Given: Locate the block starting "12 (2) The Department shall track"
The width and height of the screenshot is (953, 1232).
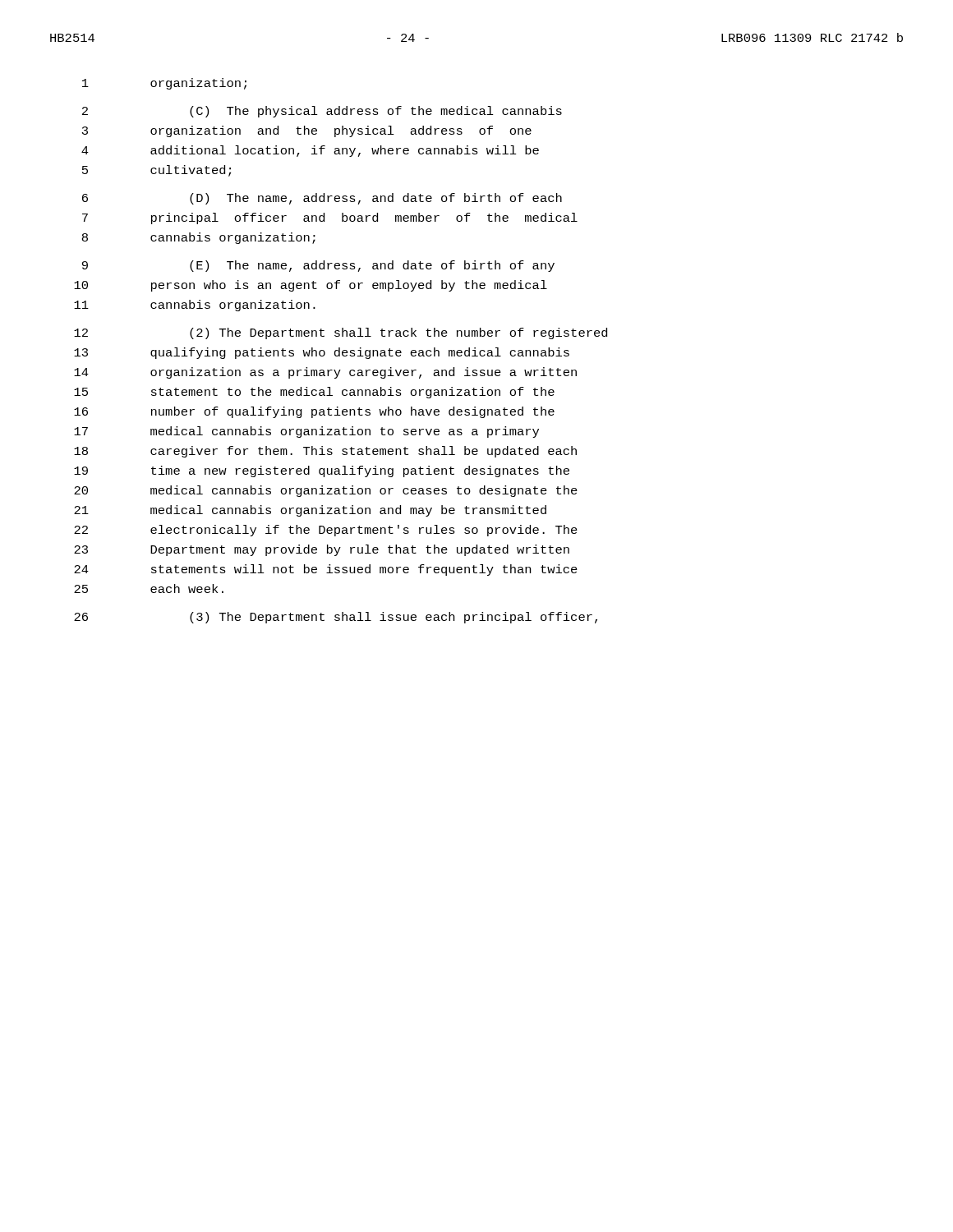Looking at the screenshot, I should [x=476, y=334].
